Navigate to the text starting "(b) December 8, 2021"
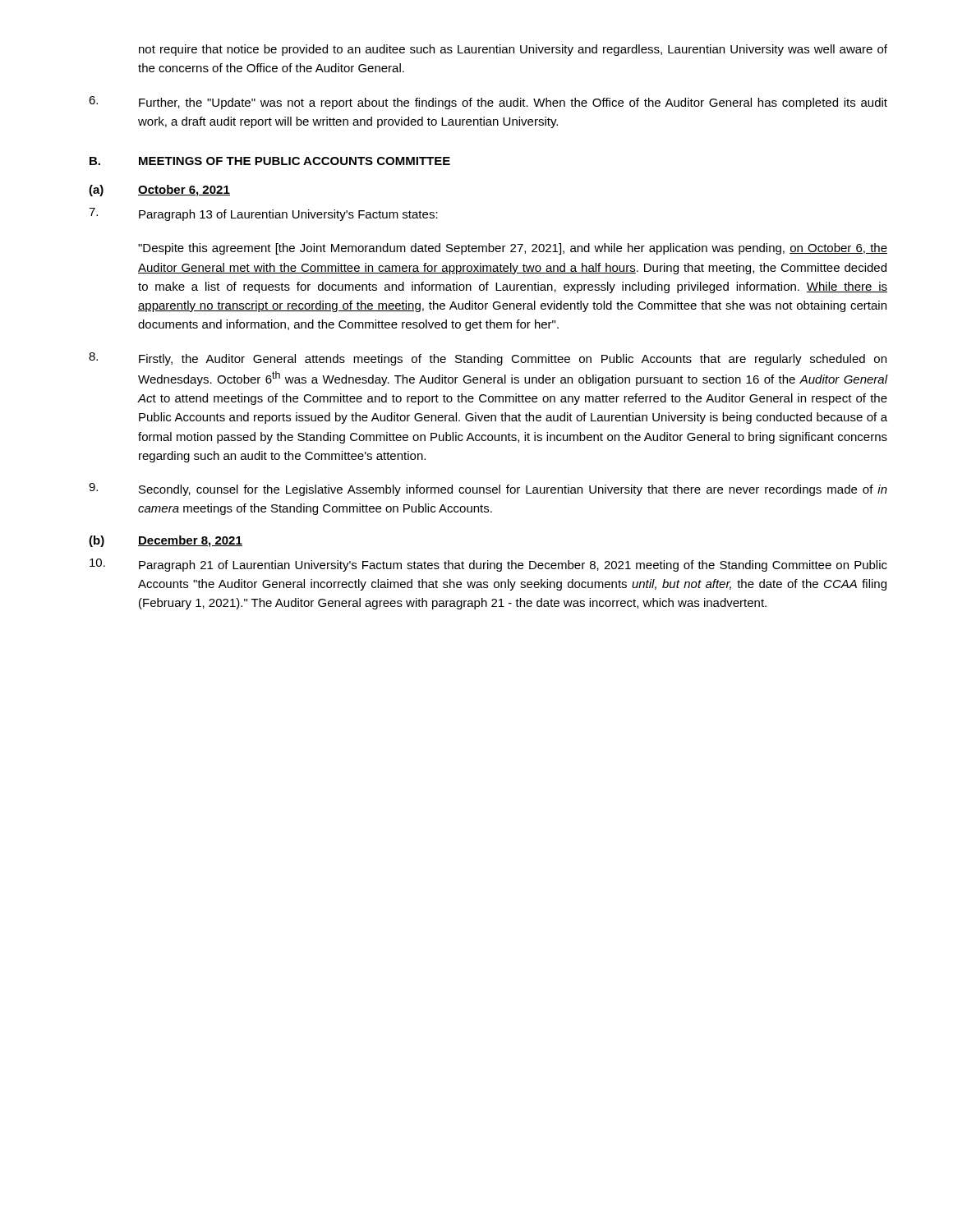The height and width of the screenshot is (1232, 953). pos(166,541)
